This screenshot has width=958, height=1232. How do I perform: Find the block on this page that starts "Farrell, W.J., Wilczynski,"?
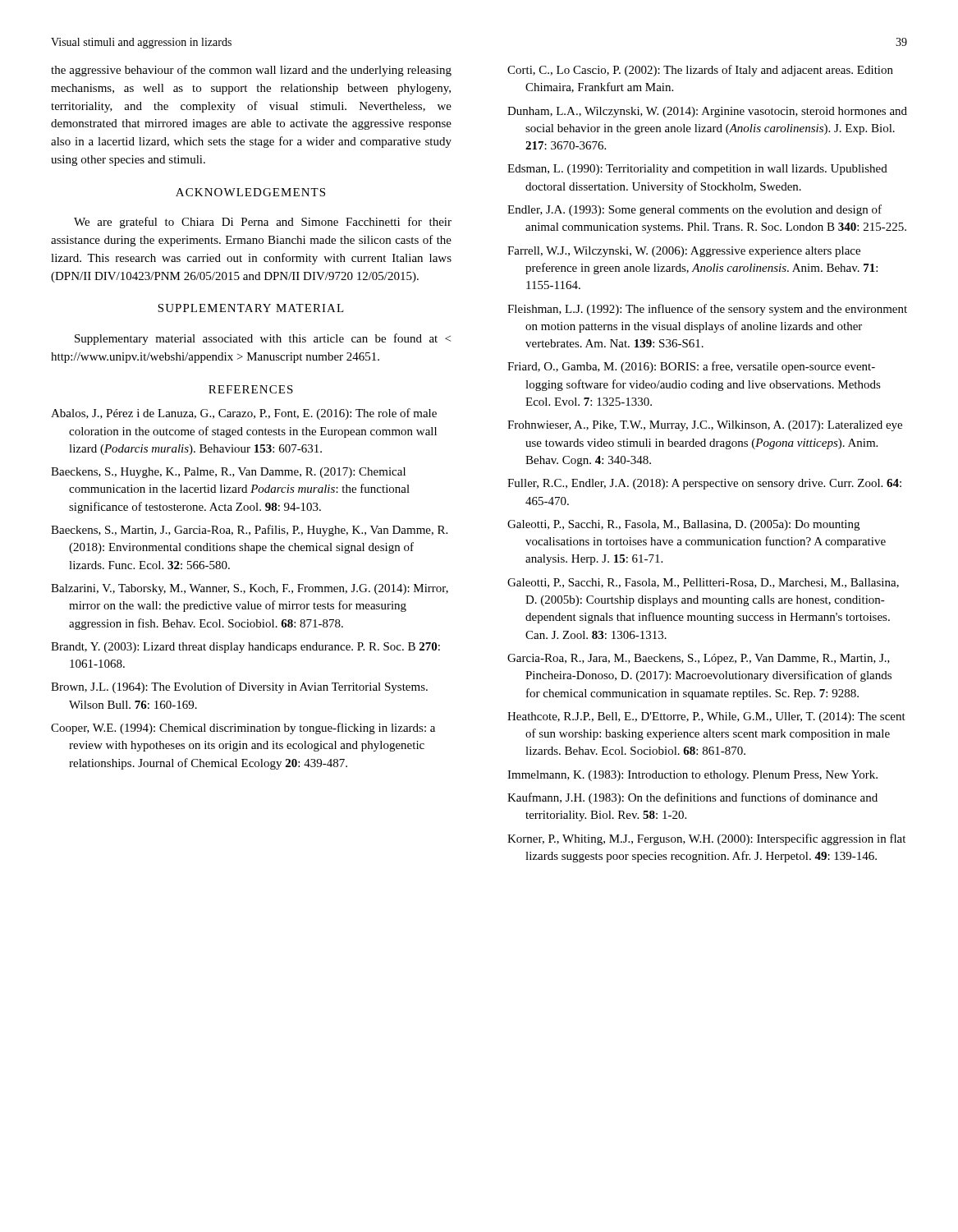click(693, 268)
